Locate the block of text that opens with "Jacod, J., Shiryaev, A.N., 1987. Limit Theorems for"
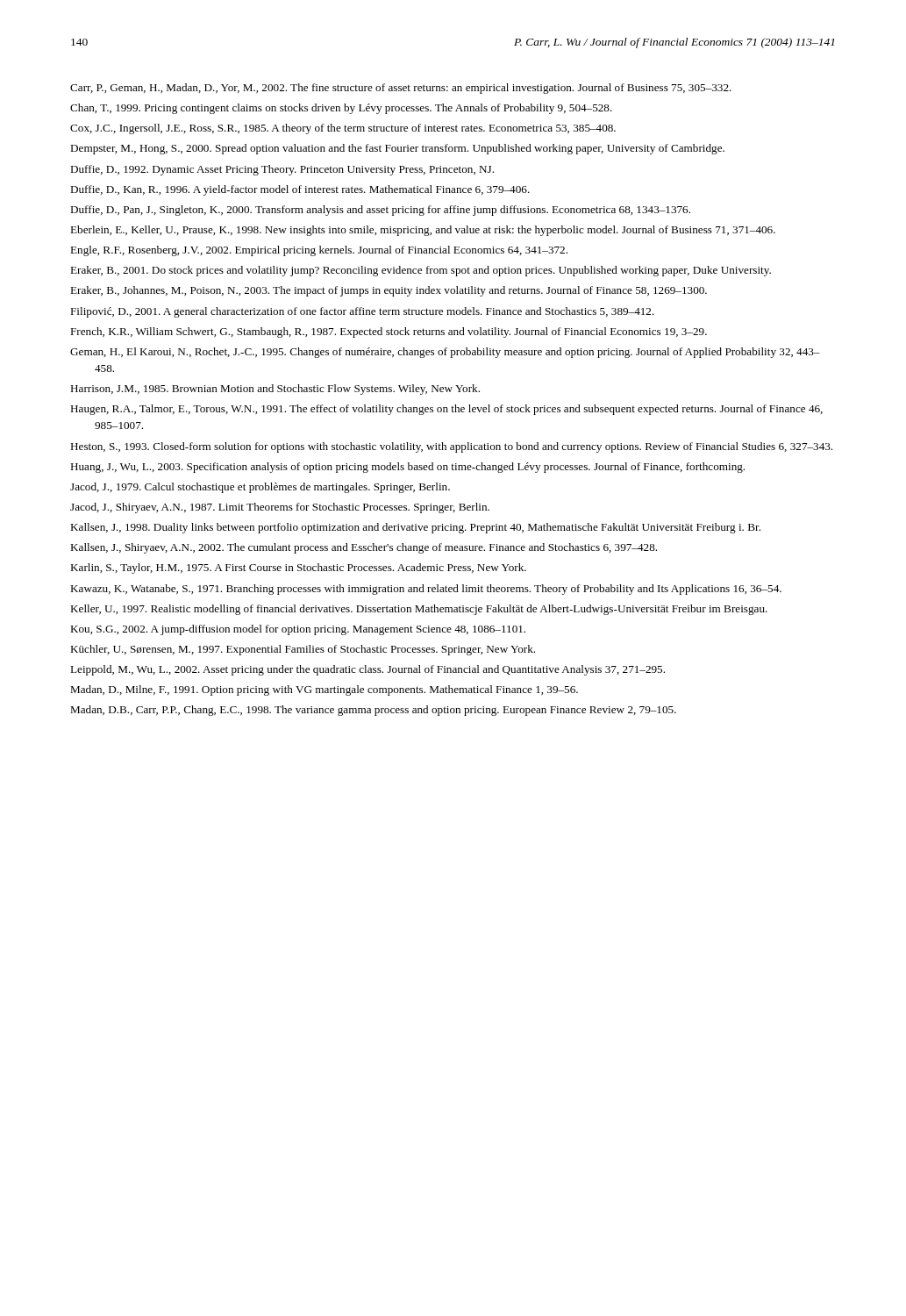The height and width of the screenshot is (1316, 906). pos(280,507)
